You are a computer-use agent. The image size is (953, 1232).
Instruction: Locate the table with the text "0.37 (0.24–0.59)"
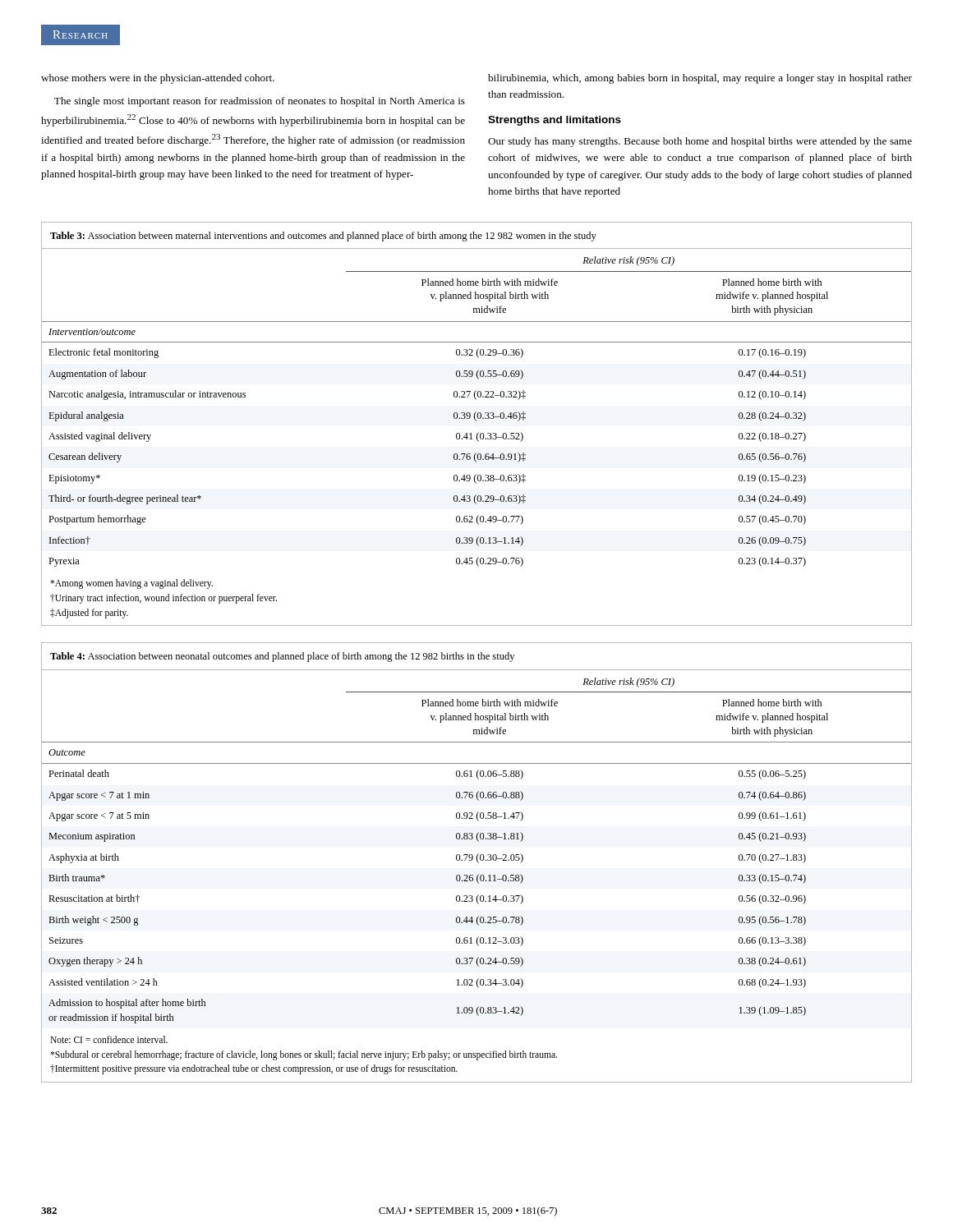(476, 863)
